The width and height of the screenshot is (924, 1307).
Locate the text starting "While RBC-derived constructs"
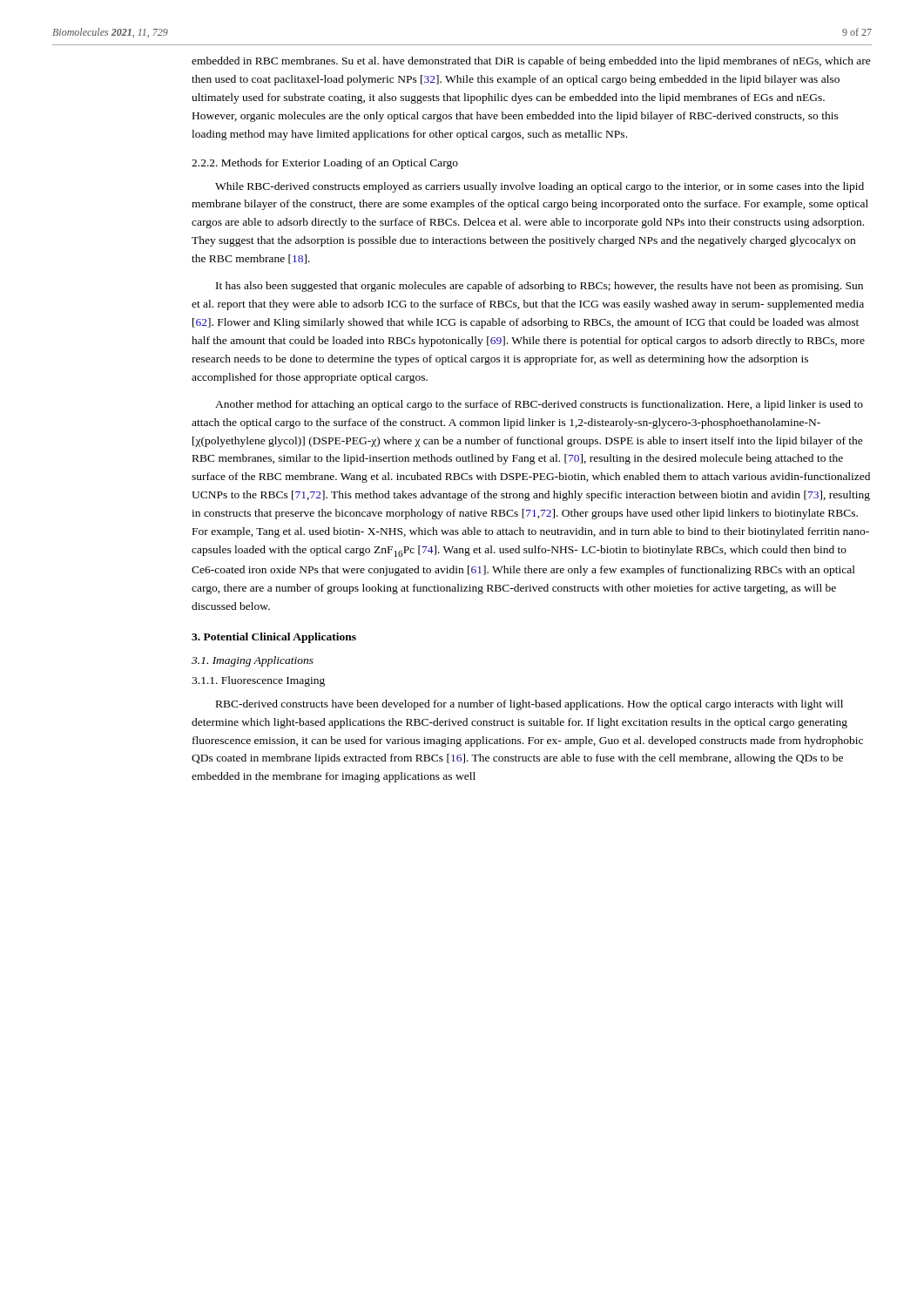530,222
